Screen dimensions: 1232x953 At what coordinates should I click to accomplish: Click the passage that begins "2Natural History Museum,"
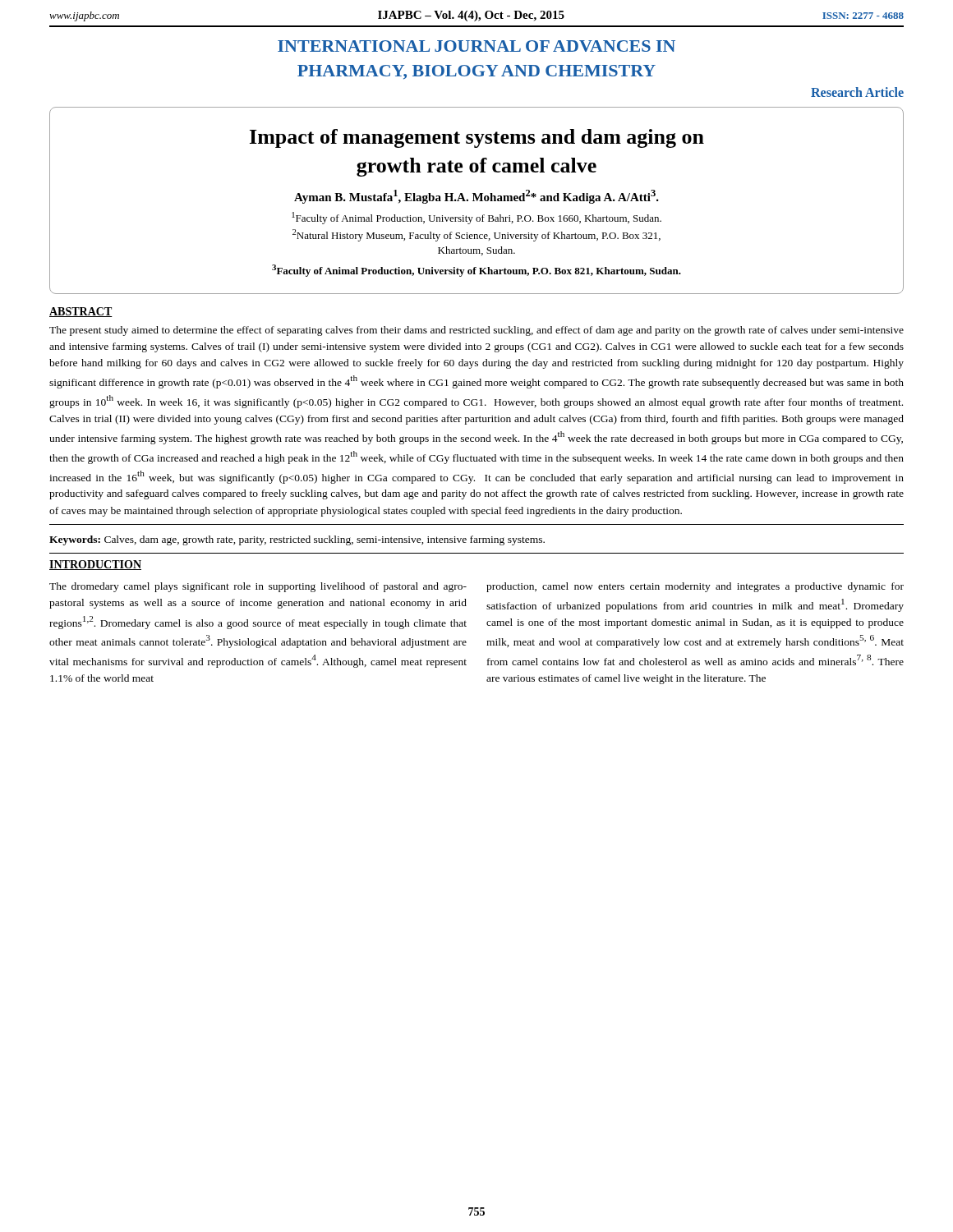pyautogui.click(x=476, y=234)
